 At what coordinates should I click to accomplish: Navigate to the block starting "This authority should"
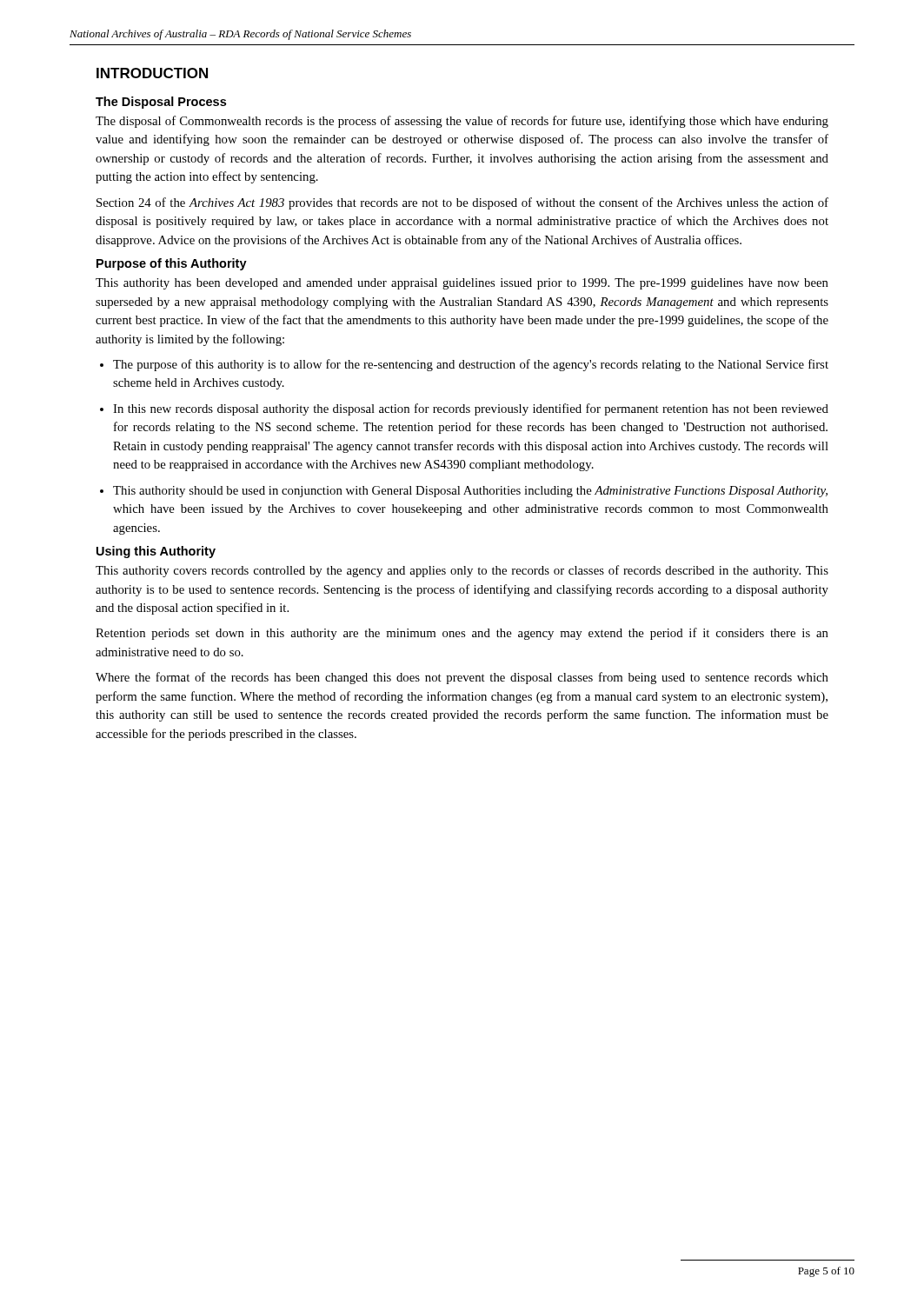click(x=471, y=509)
